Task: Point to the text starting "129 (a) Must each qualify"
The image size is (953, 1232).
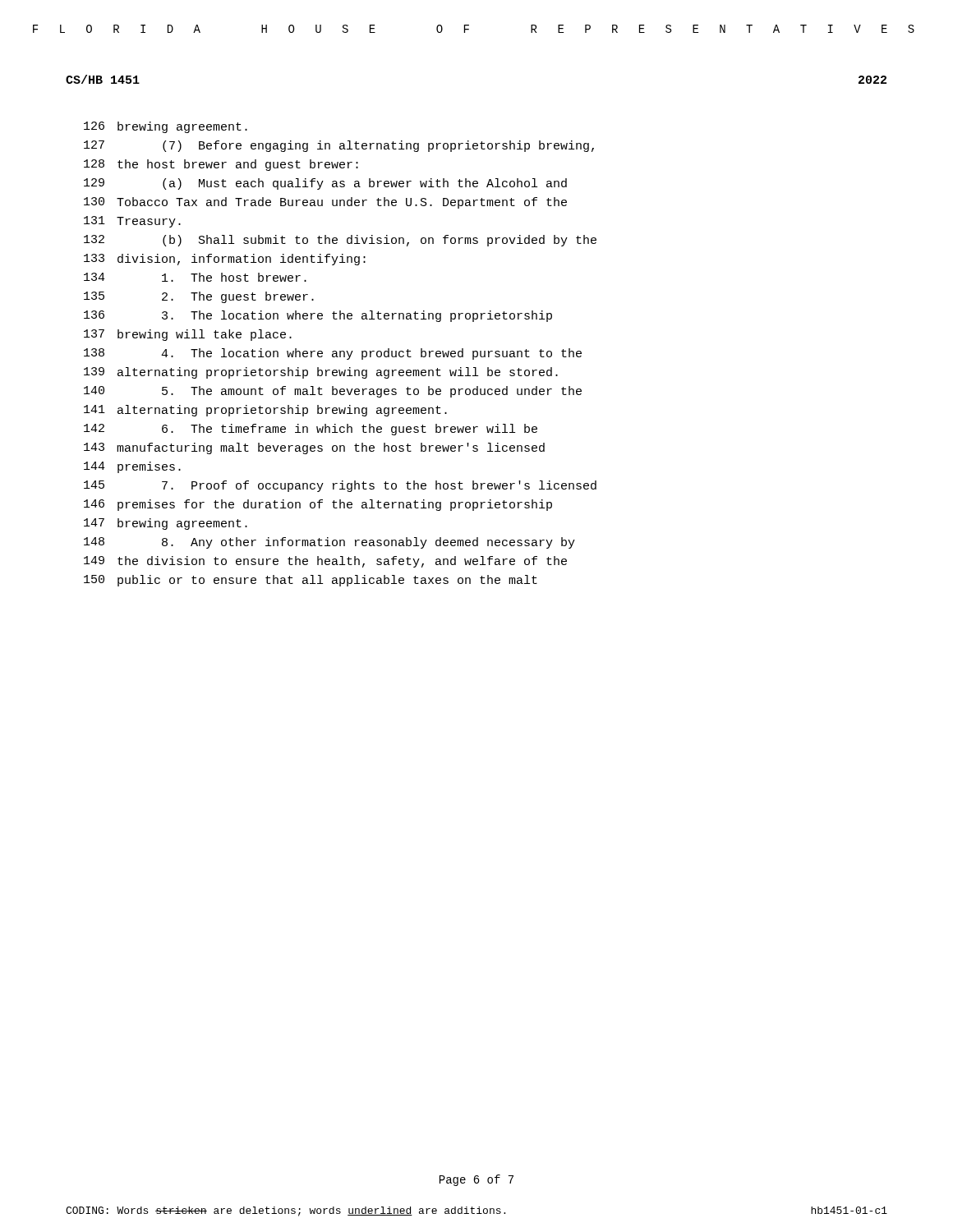Action: pyautogui.click(x=476, y=185)
